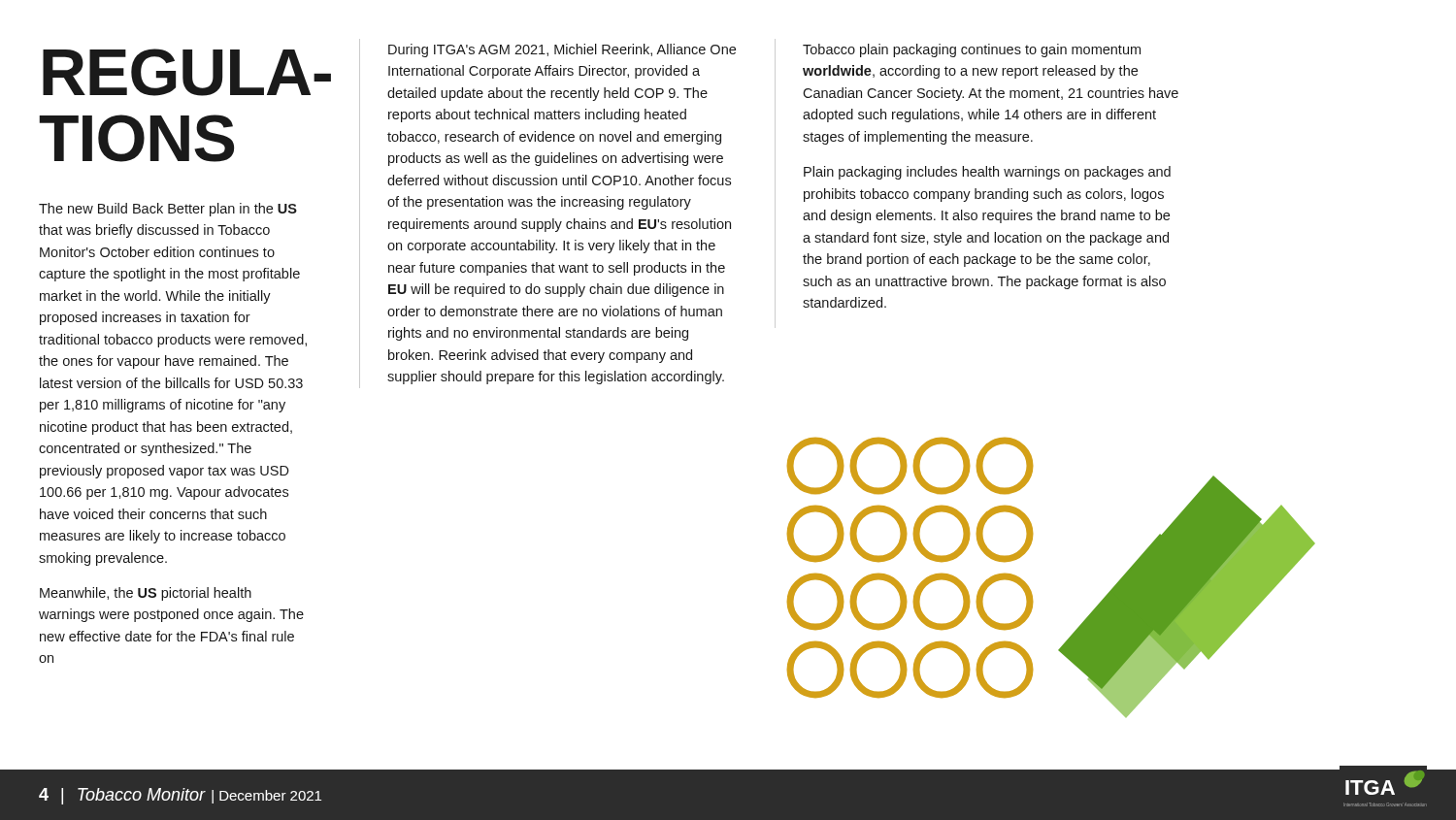Navigate to the text block starting "The new Build Back"
This screenshot has height=820, width=1456.
click(x=175, y=434)
